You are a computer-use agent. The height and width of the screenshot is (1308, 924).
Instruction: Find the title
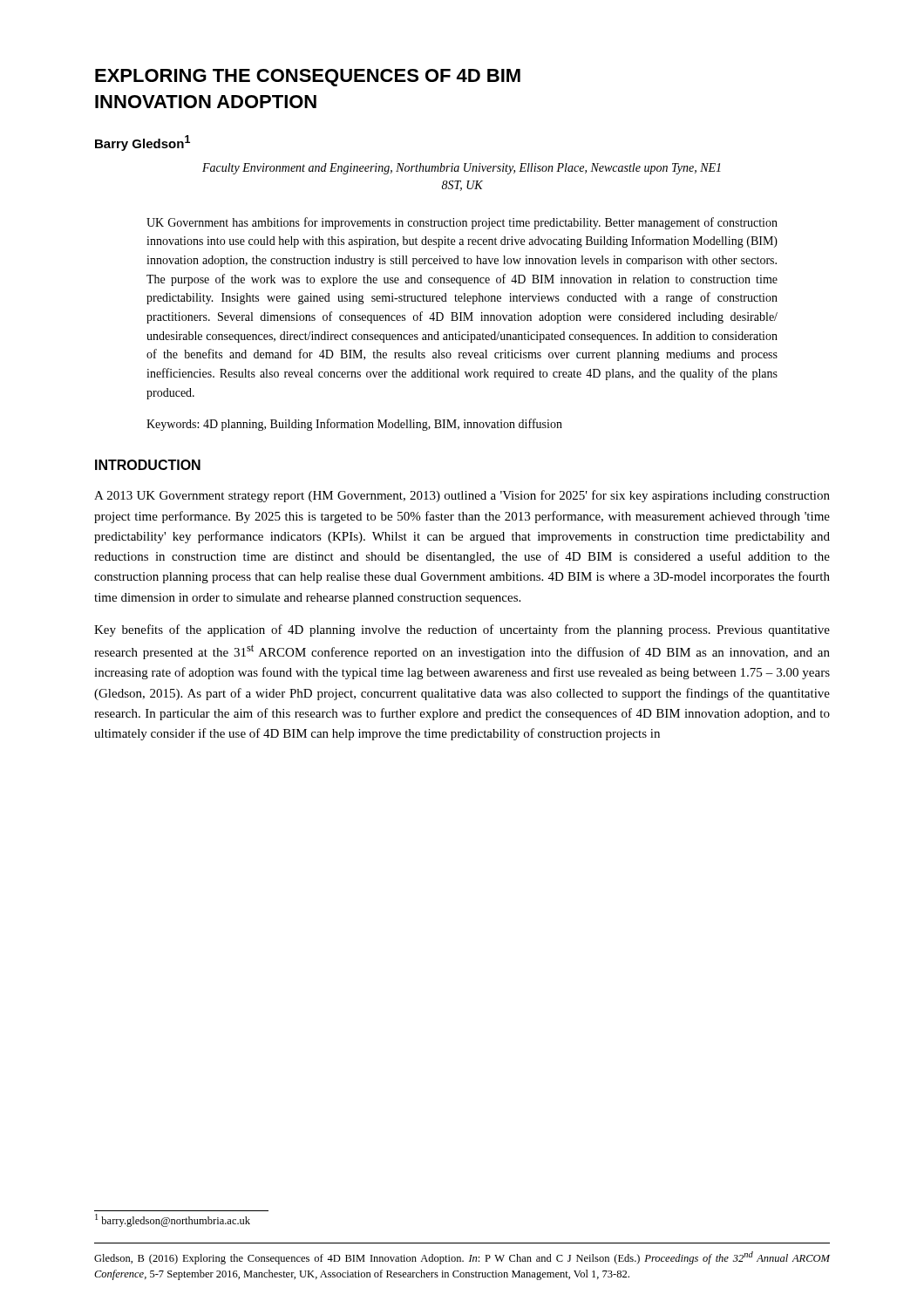(462, 89)
